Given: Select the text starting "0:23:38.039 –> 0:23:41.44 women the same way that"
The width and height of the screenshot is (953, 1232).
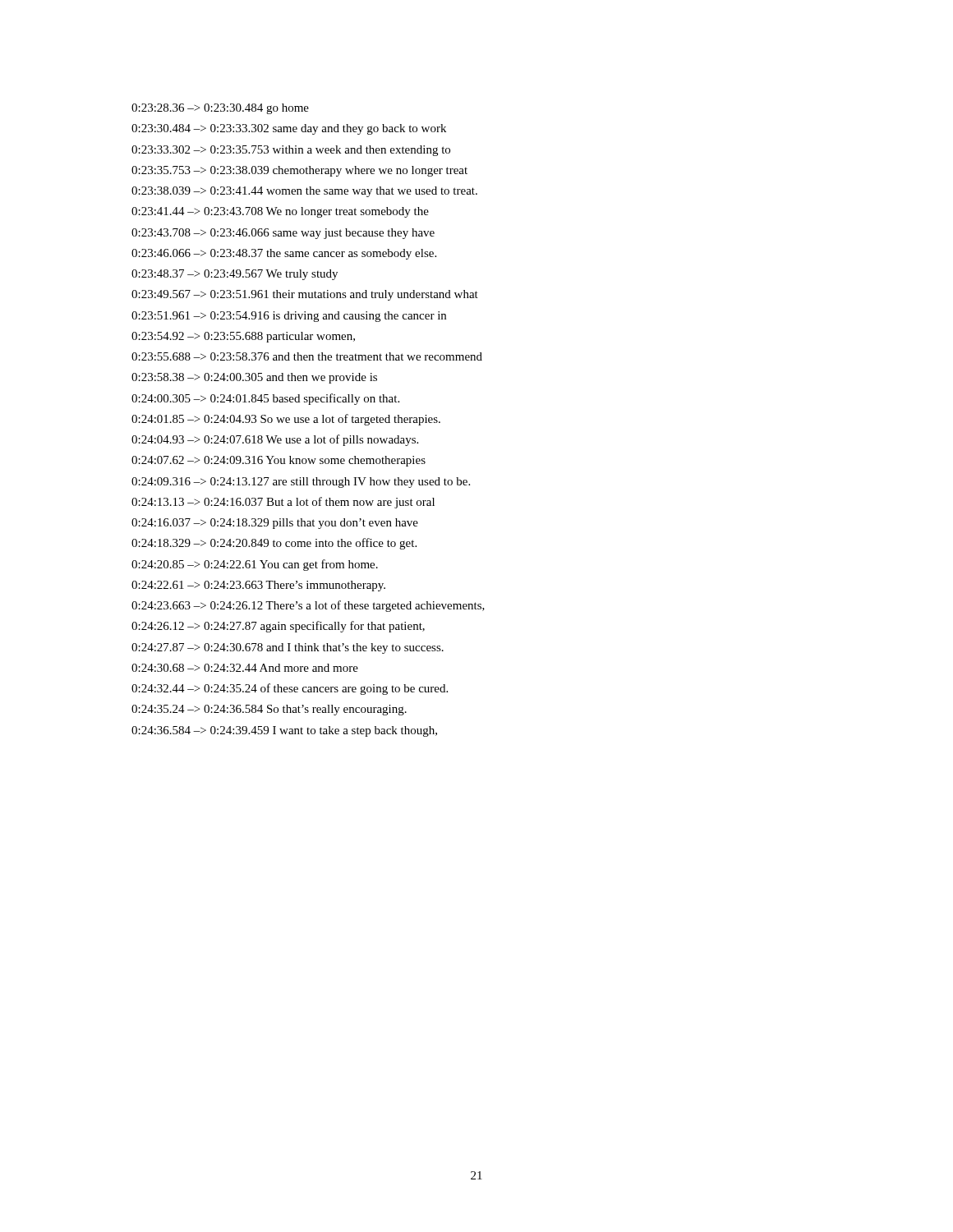Looking at the screenshot, I should 468,191.
